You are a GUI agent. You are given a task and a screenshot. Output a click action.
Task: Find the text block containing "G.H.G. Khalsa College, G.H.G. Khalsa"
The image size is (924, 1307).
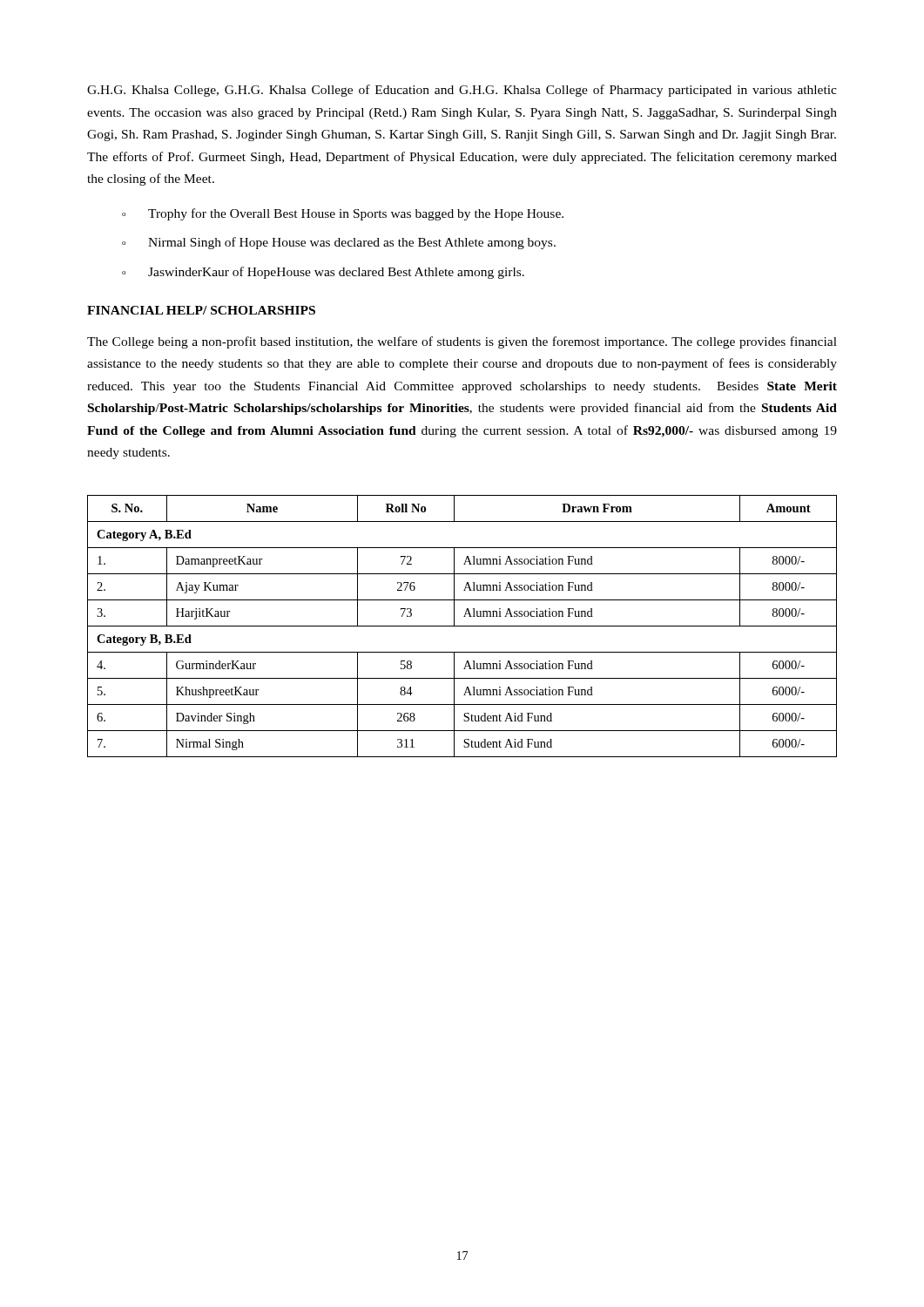tap(462, 134)
